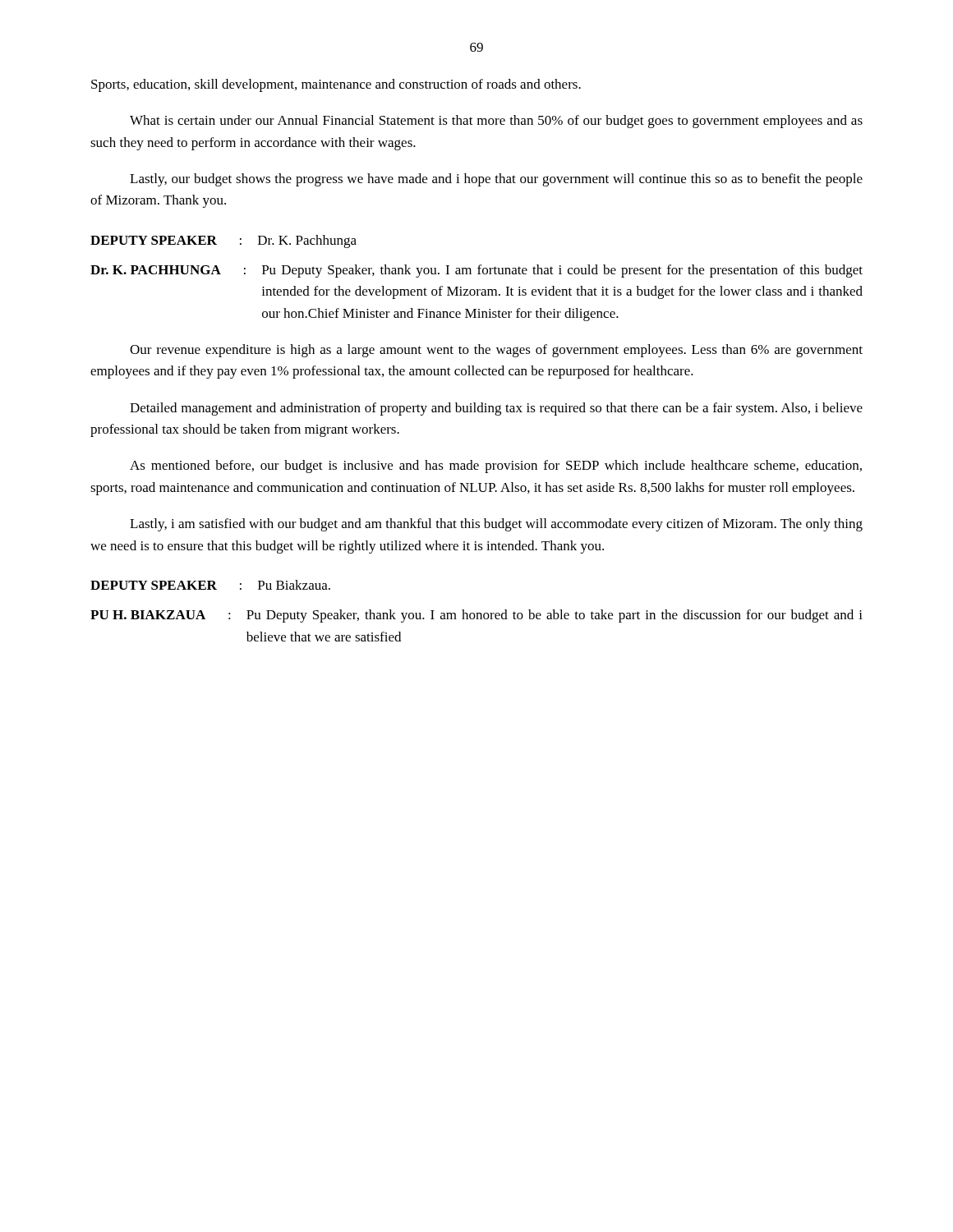The height and width of the screenshot is (1232, 953).
Task: Select the text block starting "Sports, education, skill"
Action: 336,84
